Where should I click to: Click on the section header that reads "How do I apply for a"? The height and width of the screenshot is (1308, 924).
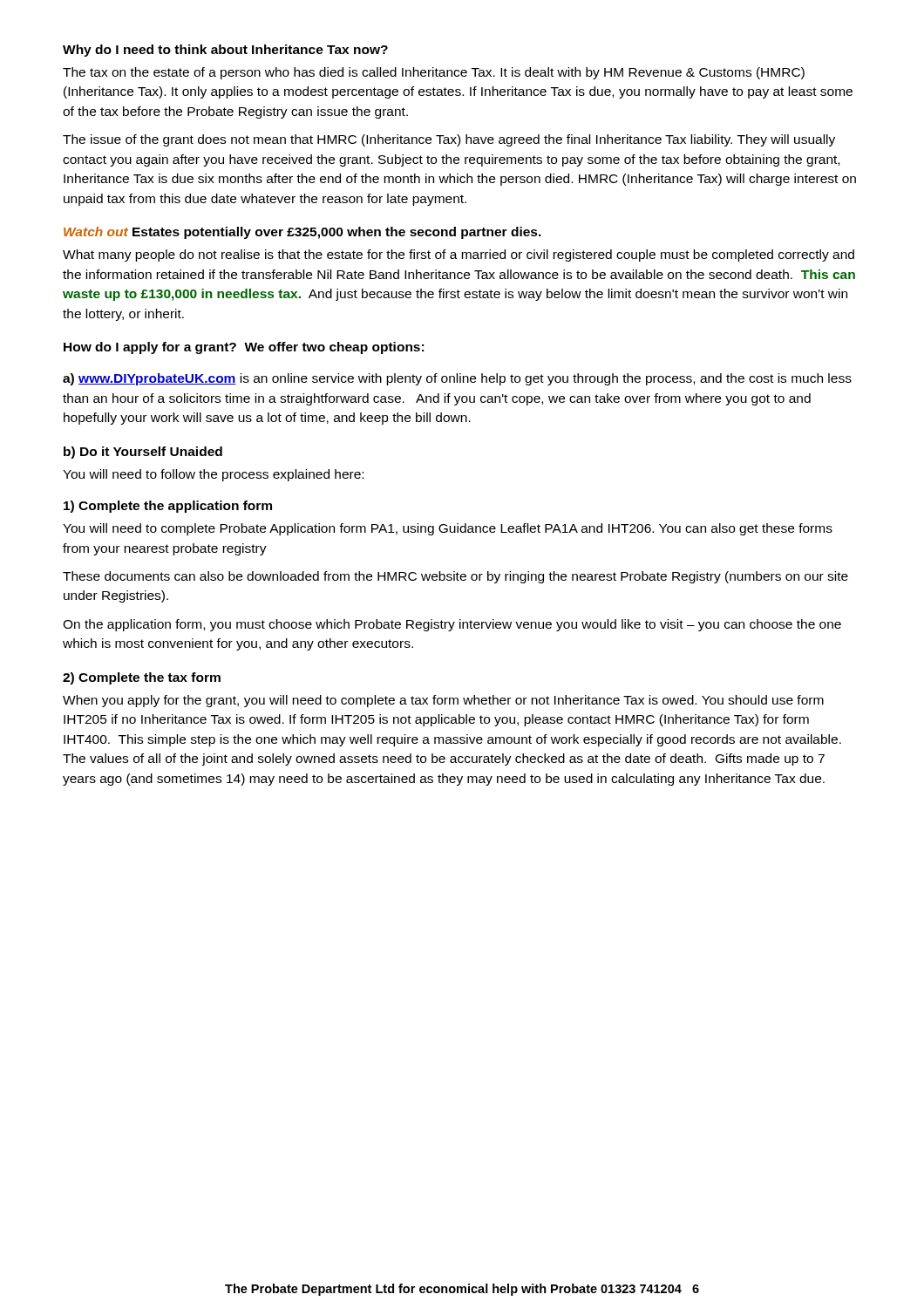[x=244, y=347]
